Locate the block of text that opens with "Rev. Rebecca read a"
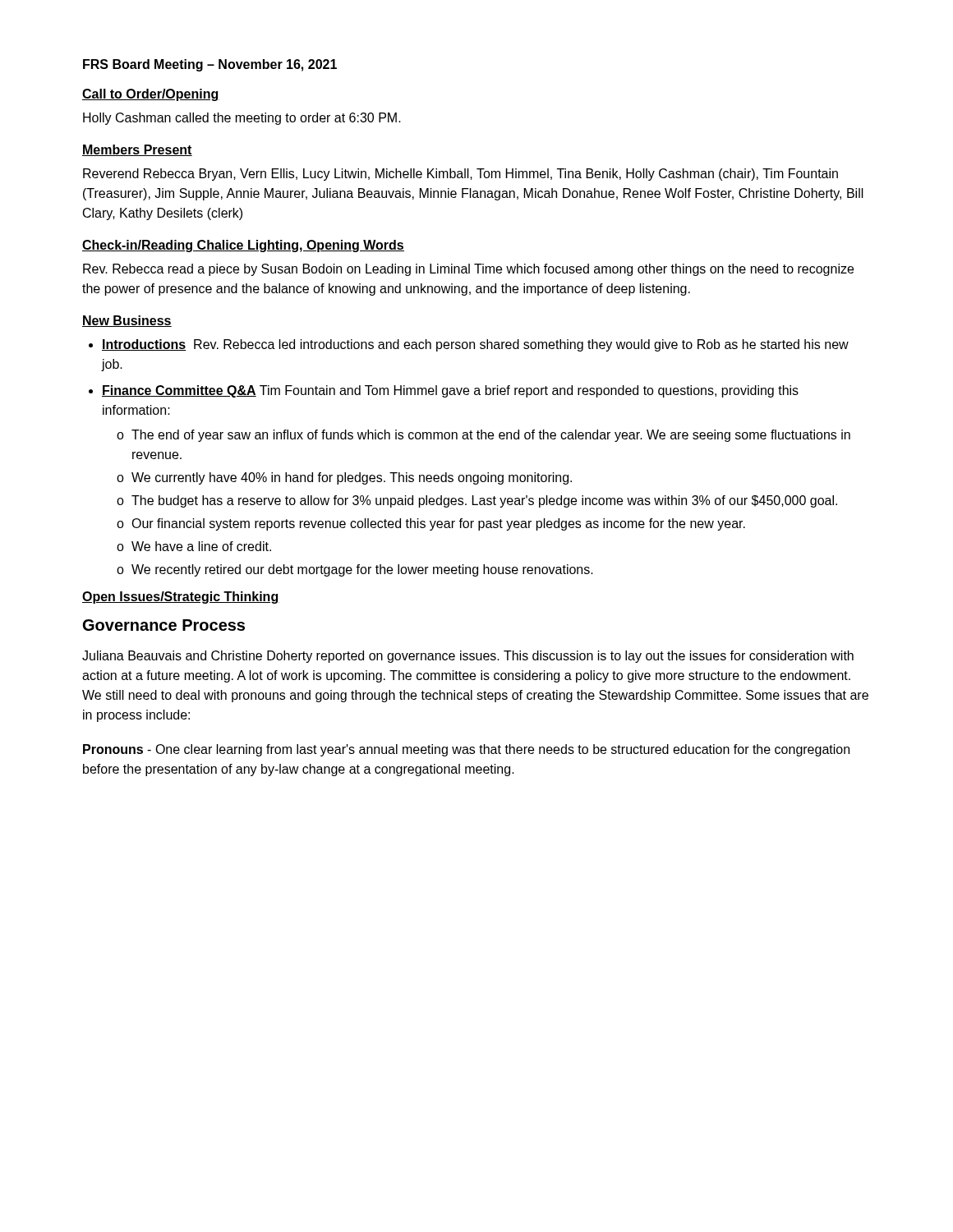 [468, 279]
